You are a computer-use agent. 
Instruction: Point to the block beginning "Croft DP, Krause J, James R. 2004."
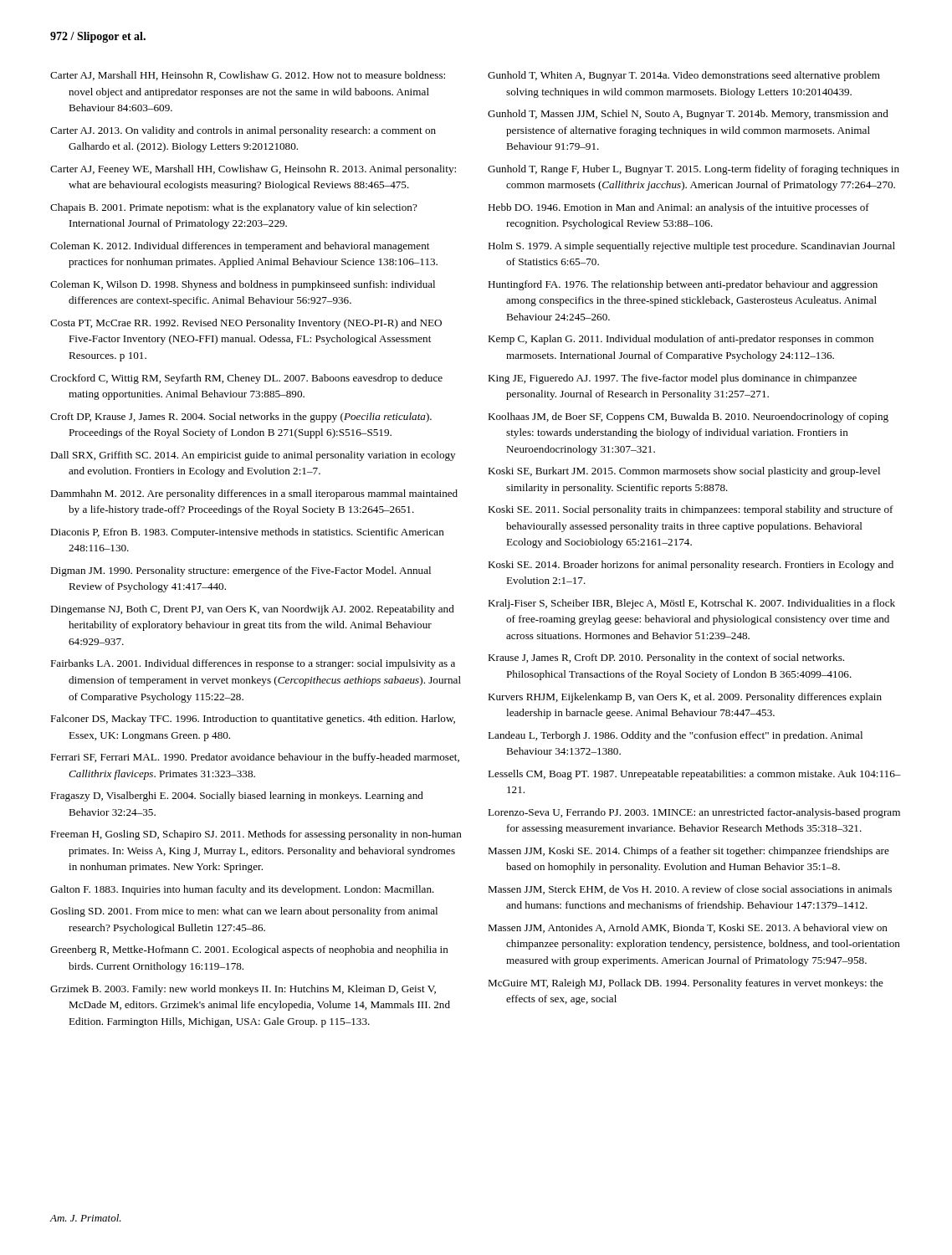(x=241, y=424)
